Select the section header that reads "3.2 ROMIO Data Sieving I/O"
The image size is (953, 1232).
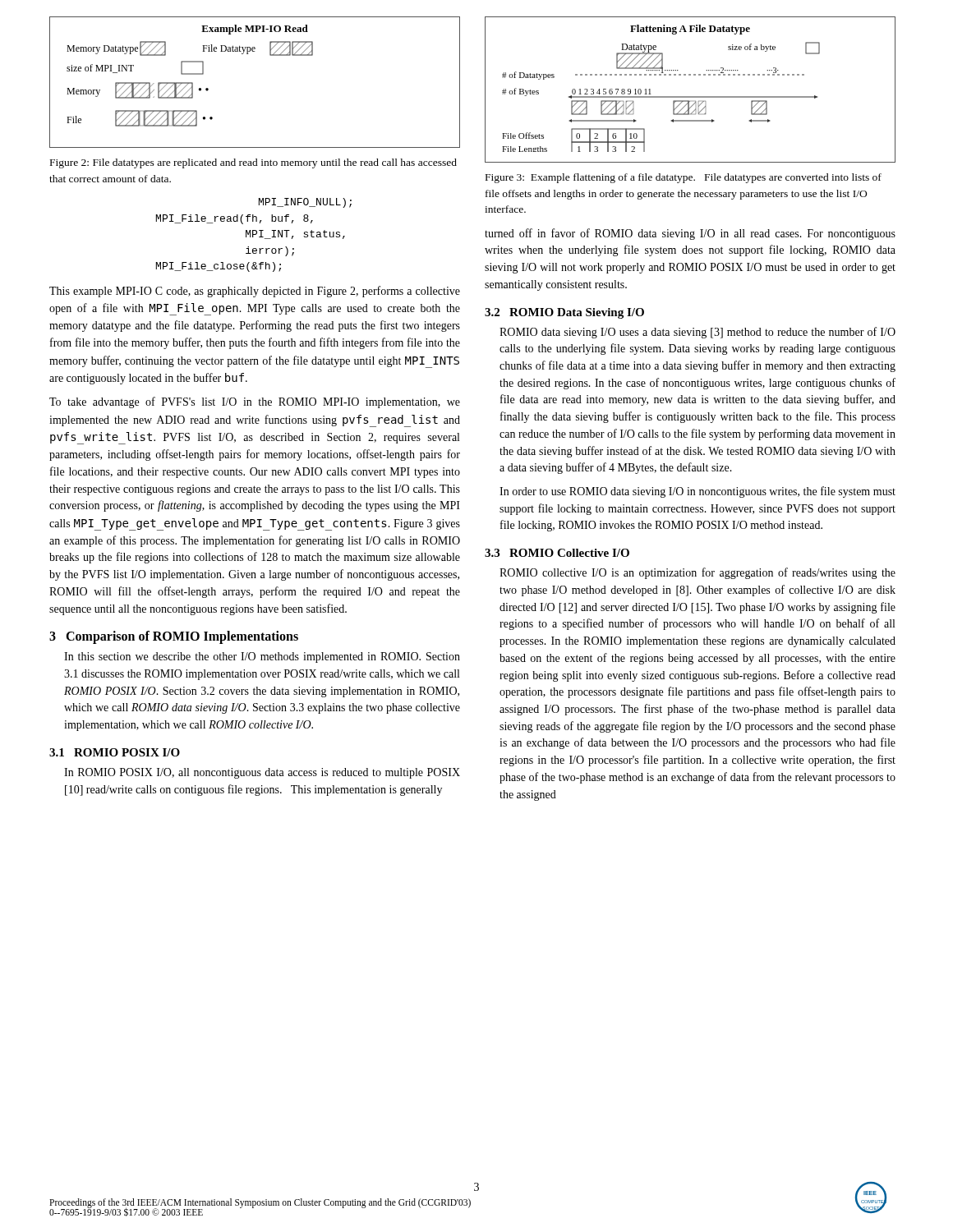pos(565,312)
